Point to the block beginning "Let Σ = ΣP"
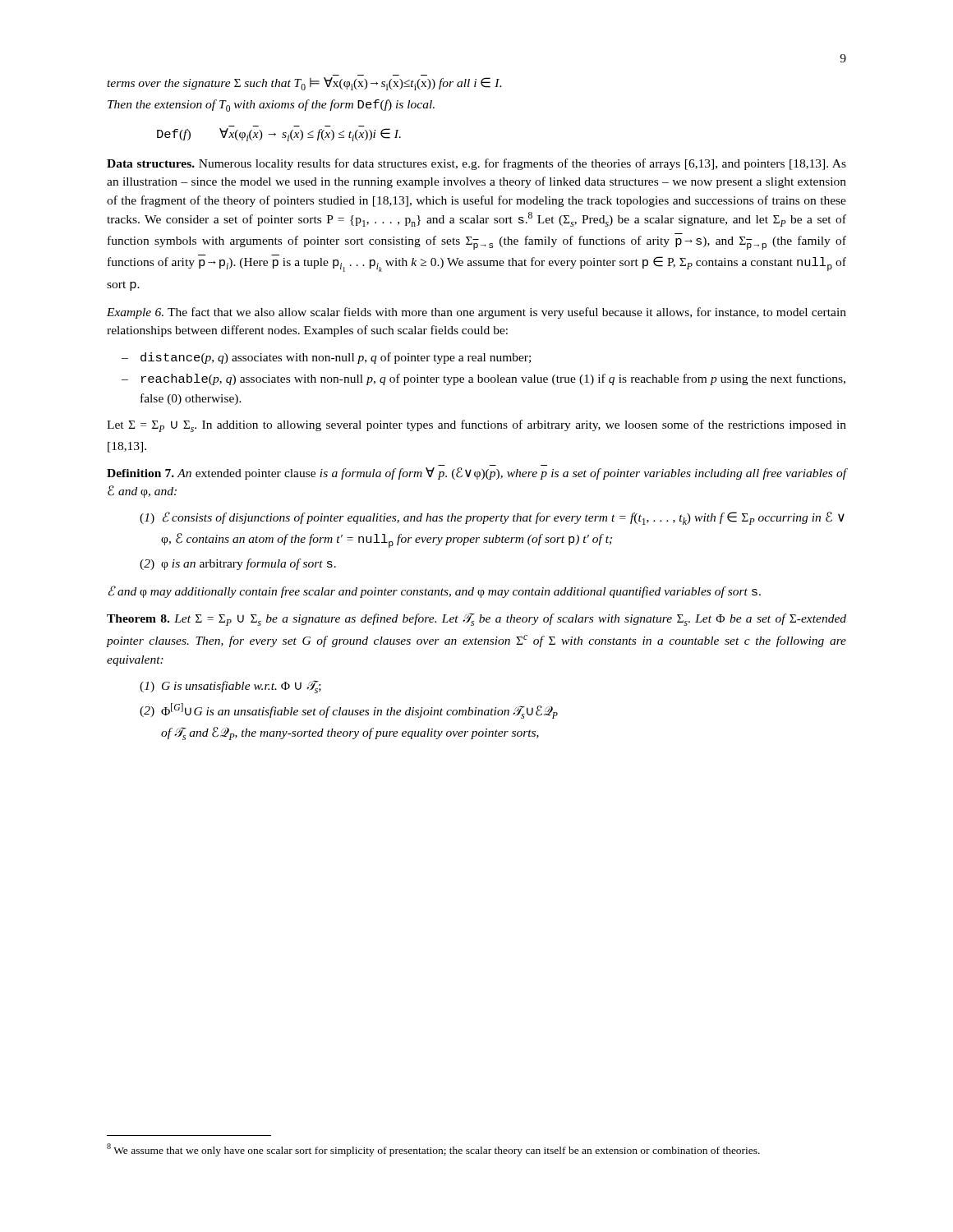The height and width of the screenshot is (1232, 953). 476,436
